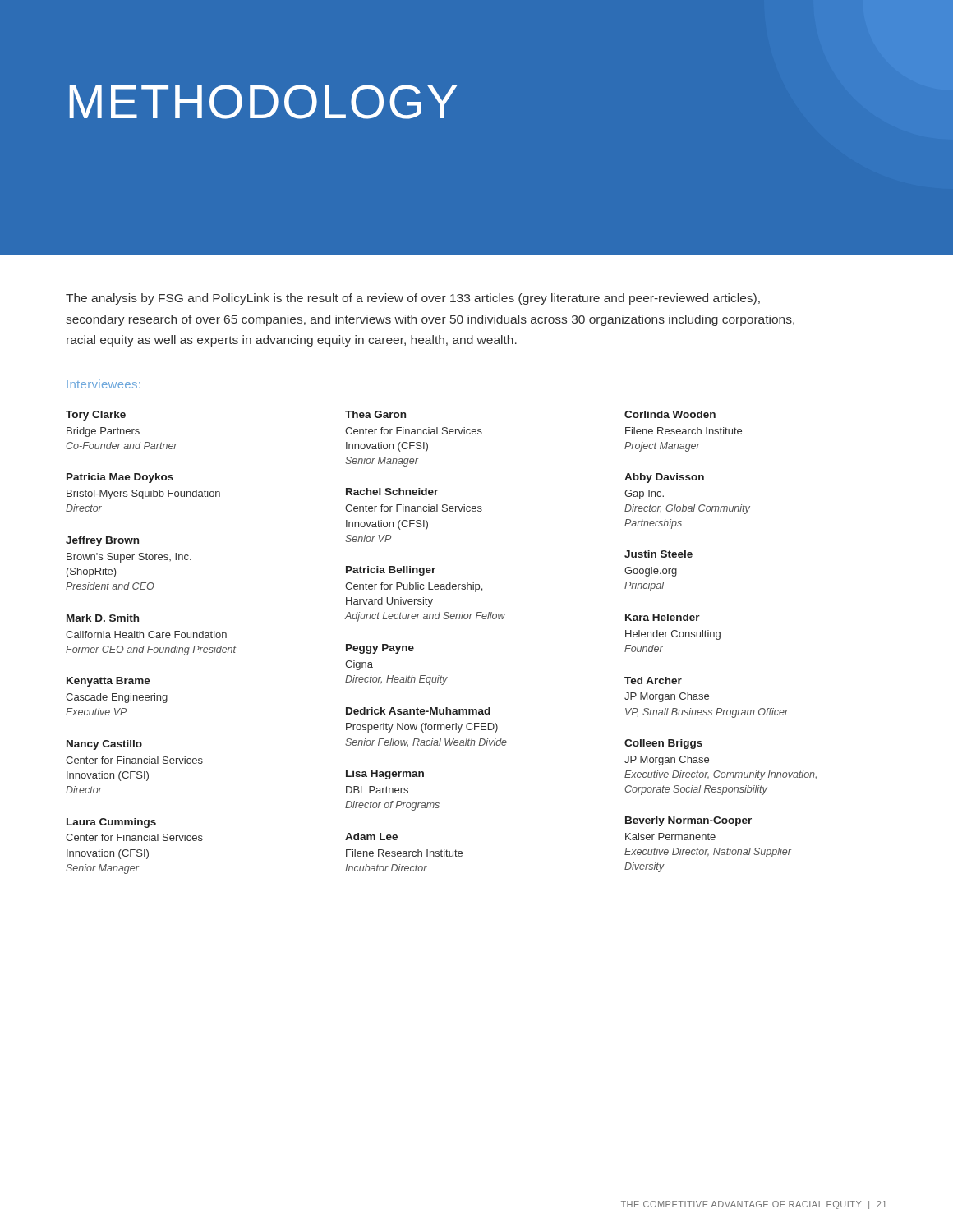Select the list item that reads "Lisa Hagerman DBL Partners Director"
The width and height of the screenshot is (953, 1232).
click(385, 775)
